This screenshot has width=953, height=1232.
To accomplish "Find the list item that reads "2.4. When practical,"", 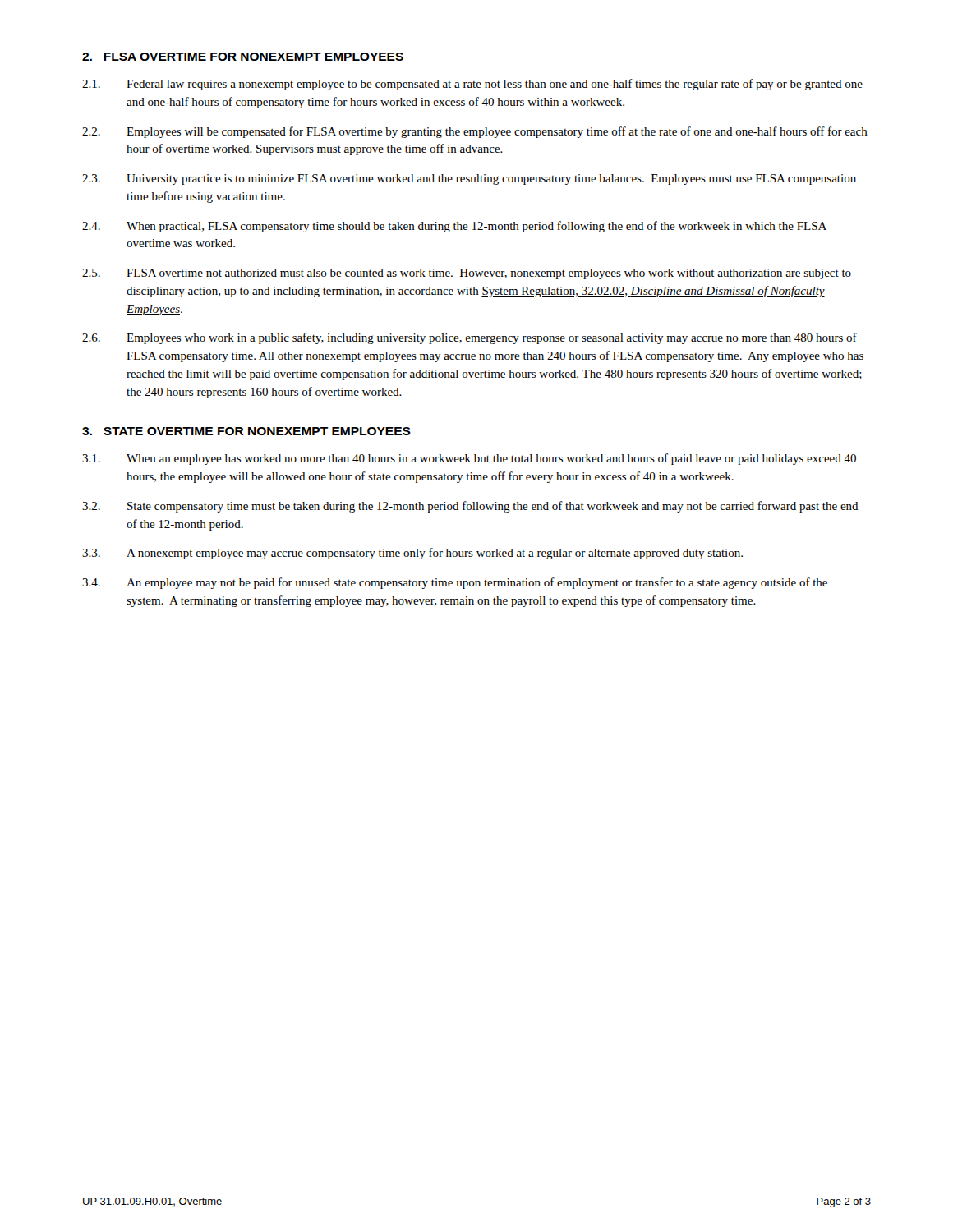I will pyautogui.click(x=476, y=235).
